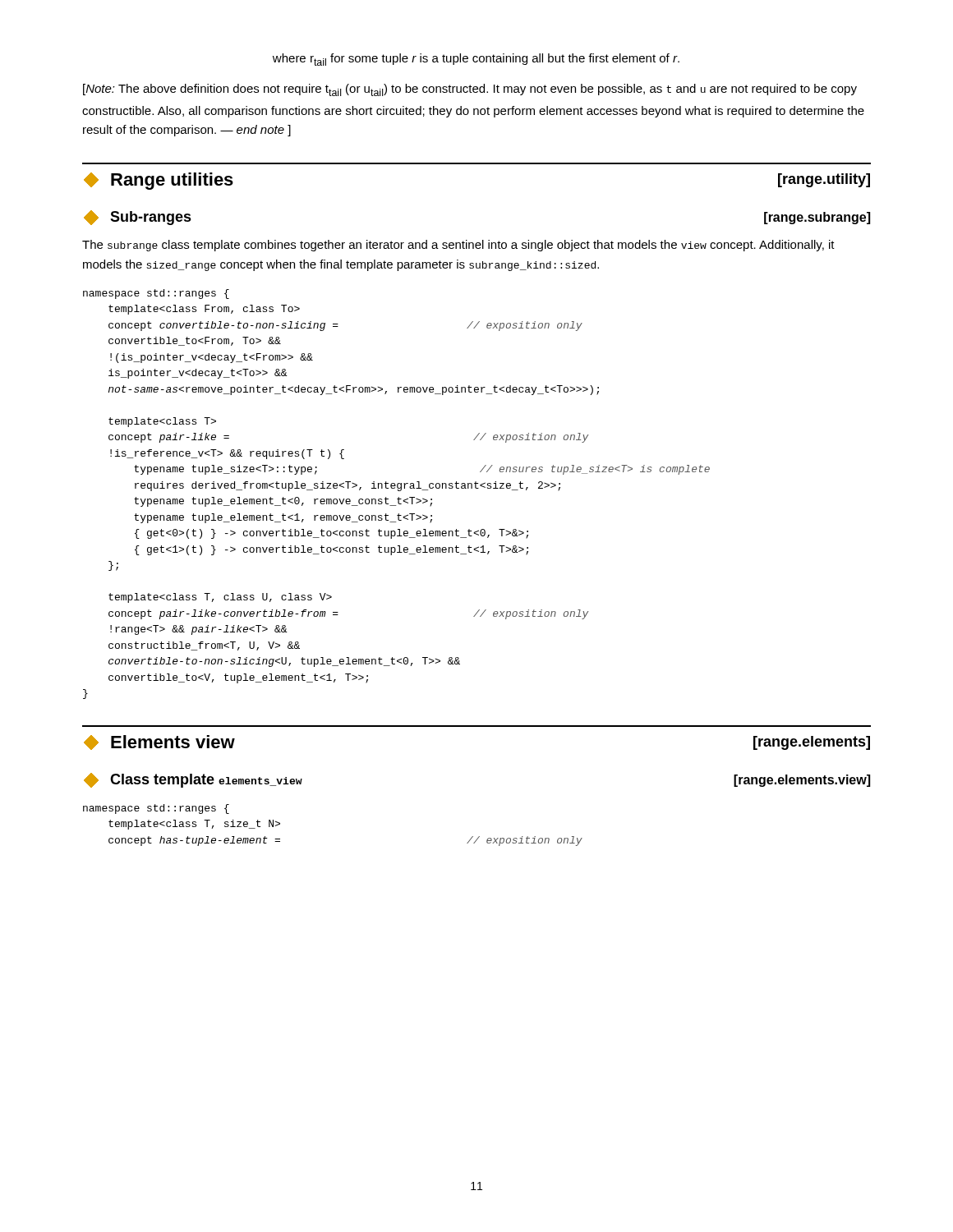953x1232 pixels.
Task: Find the section header containing "Elements view [range.elements]"
Action: [158, 743]
